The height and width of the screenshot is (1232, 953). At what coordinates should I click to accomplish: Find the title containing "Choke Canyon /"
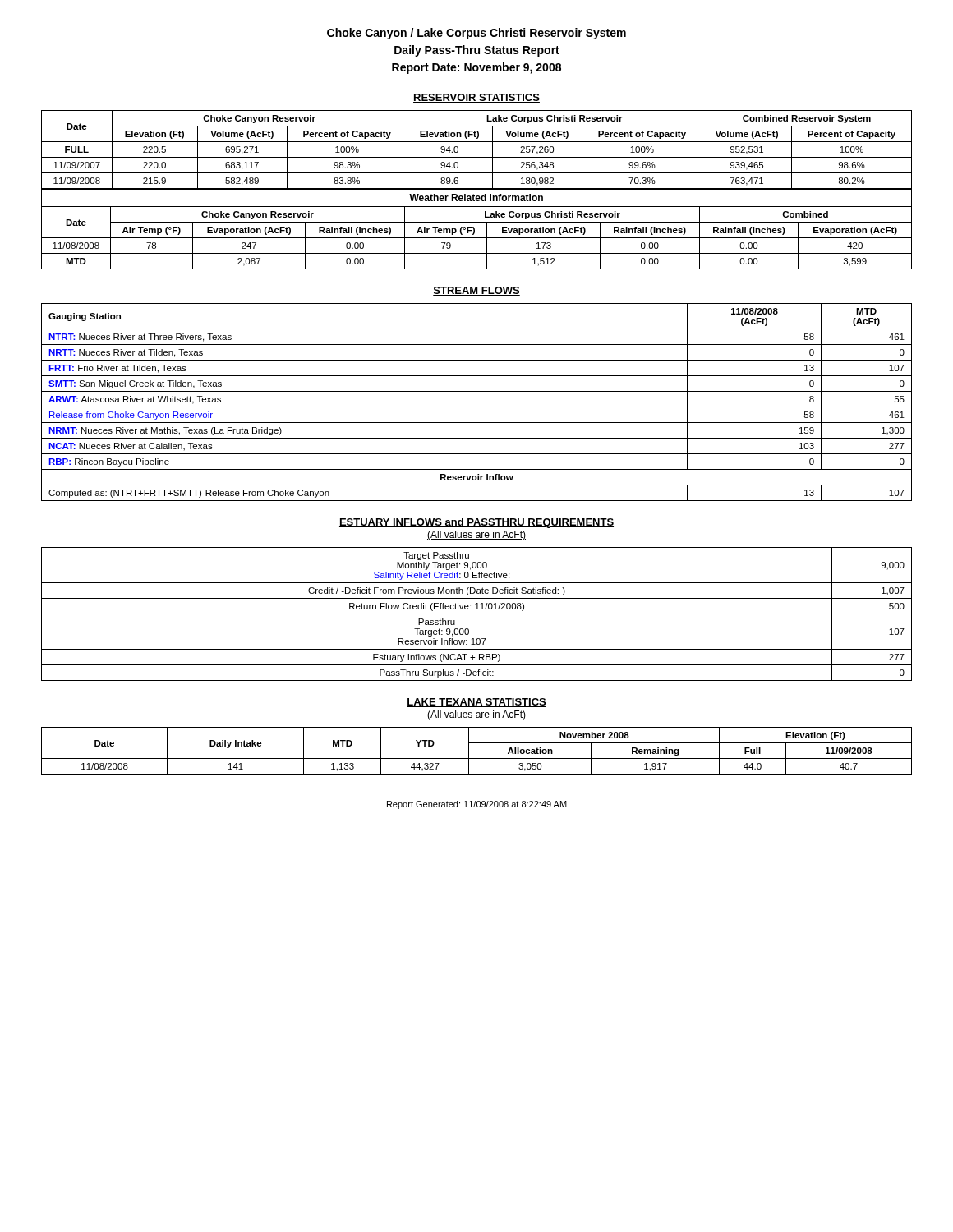(476, 51)
